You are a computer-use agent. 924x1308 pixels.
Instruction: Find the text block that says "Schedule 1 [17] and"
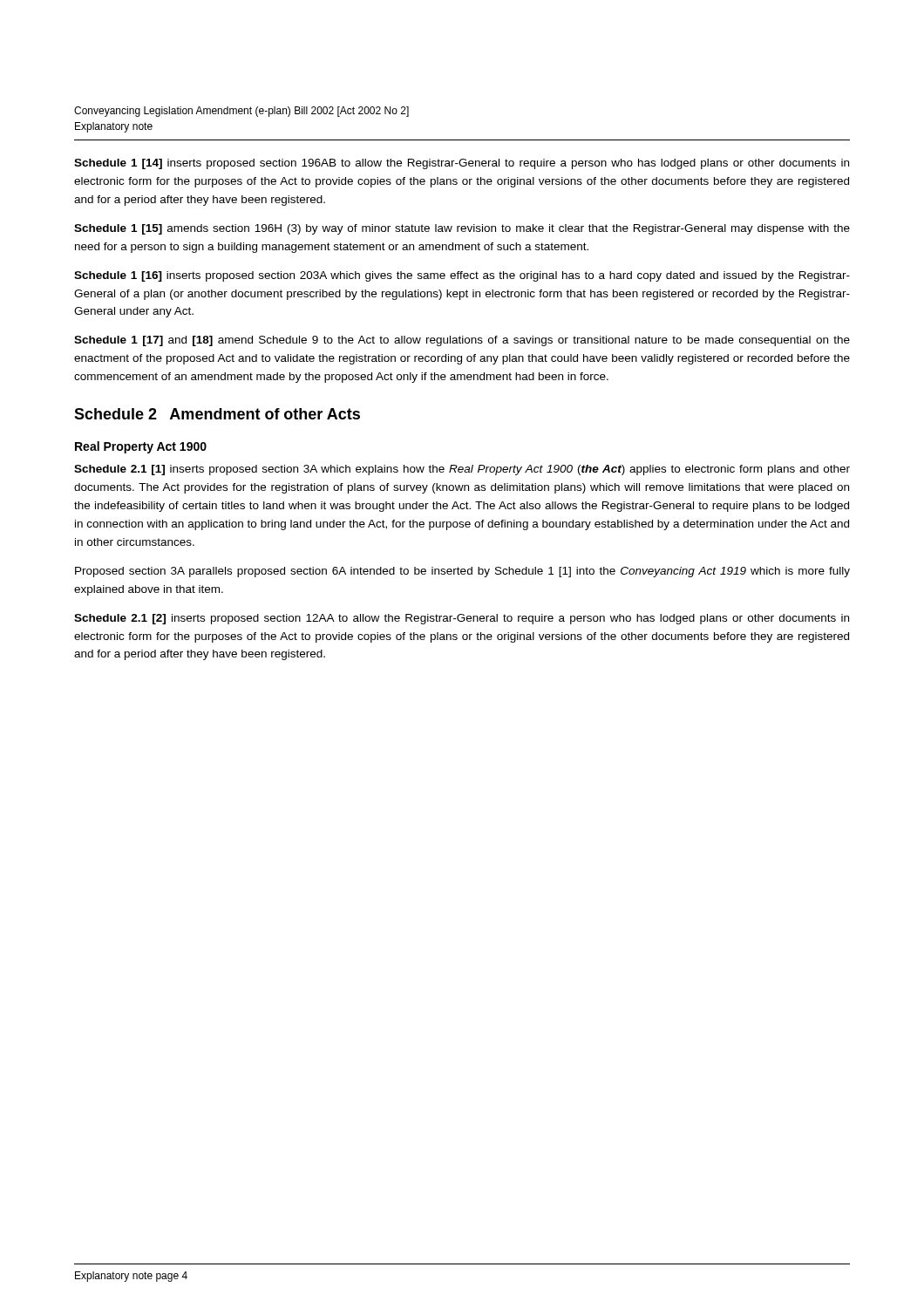click(462, 358)
